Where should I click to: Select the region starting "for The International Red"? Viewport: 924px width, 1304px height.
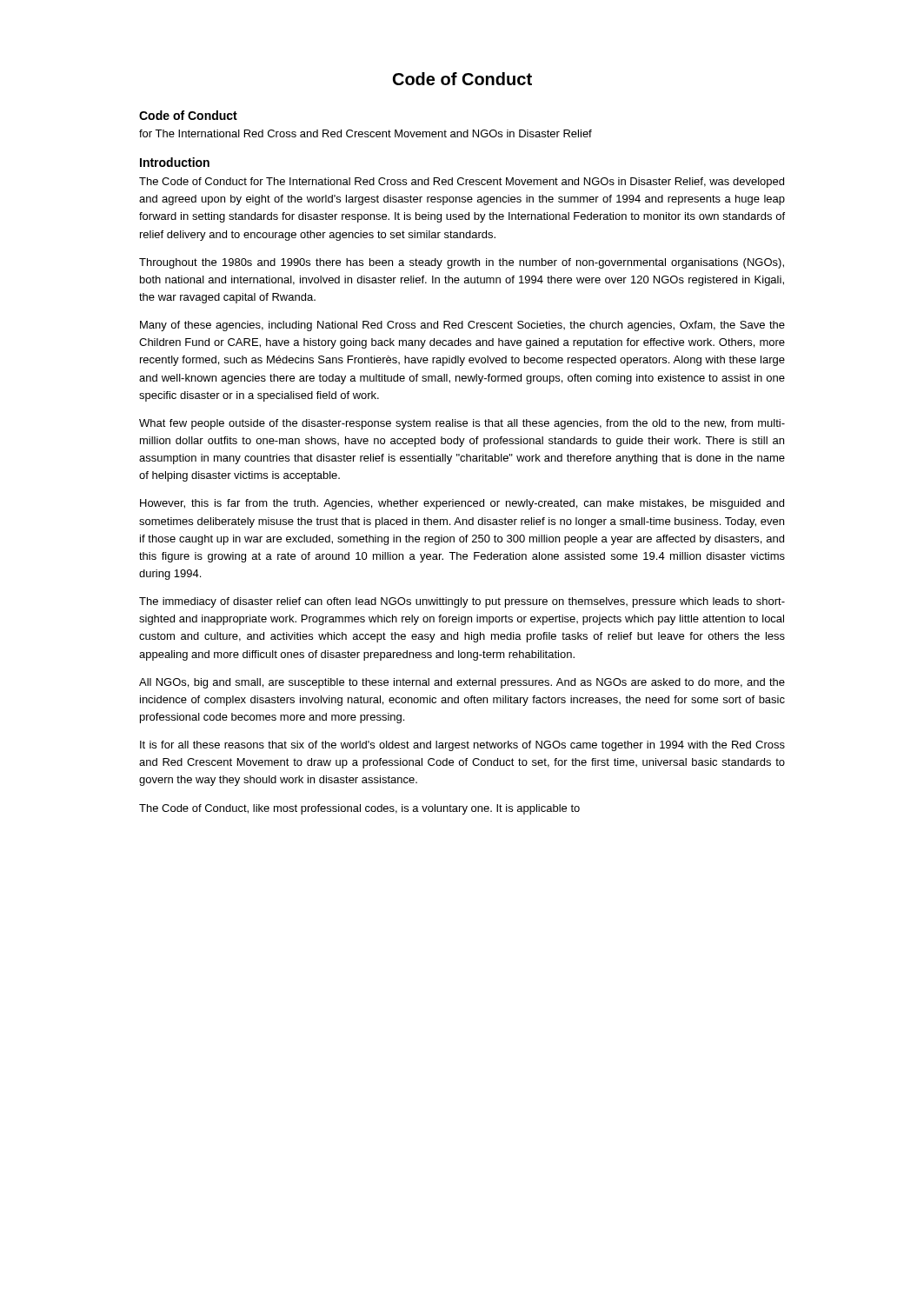365,133
